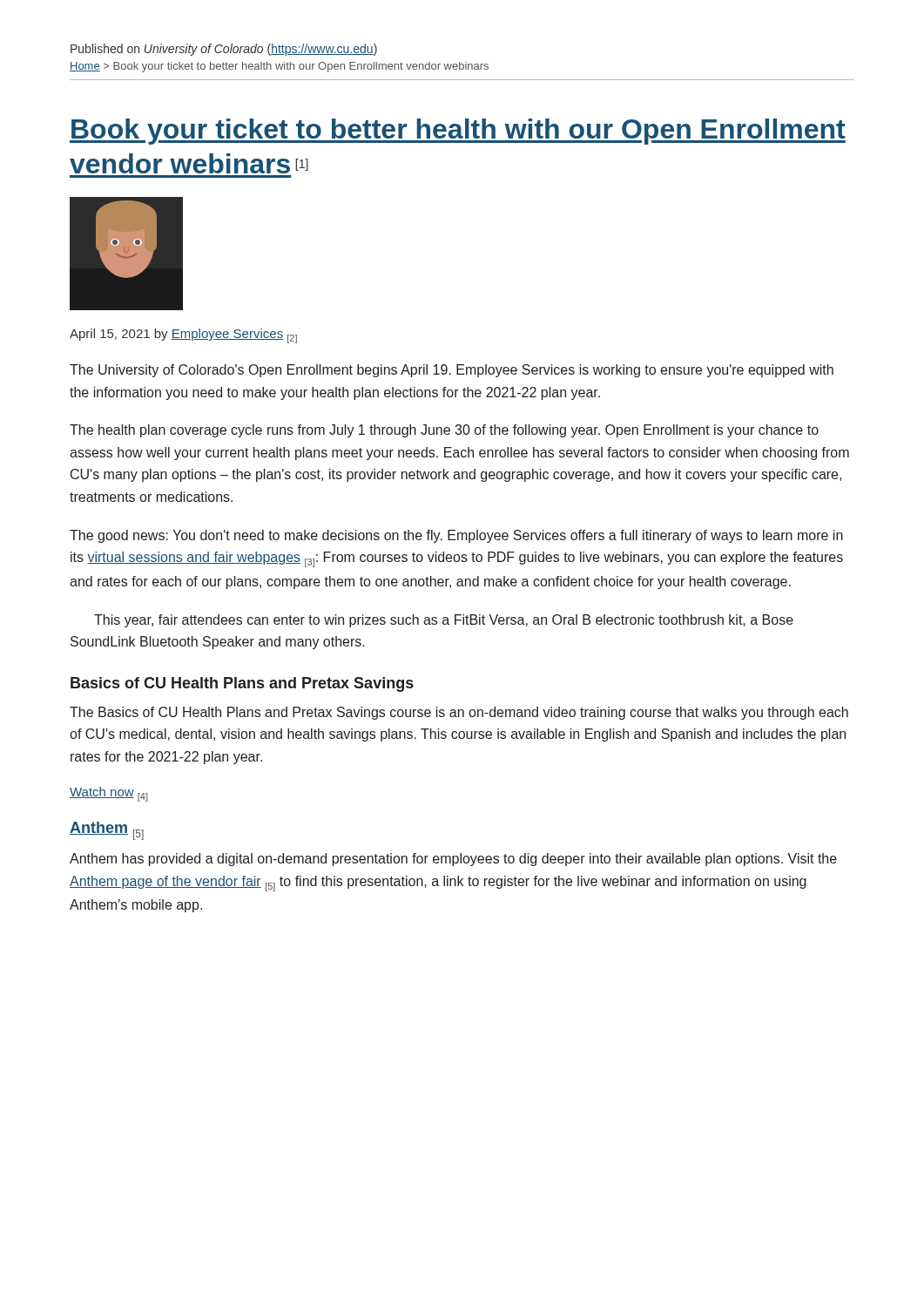The image size is (924, 1307).
Task: Select the text block with the text "Home > Book your ticket to"
Action: pyautogui.click(x=279, y=66)
